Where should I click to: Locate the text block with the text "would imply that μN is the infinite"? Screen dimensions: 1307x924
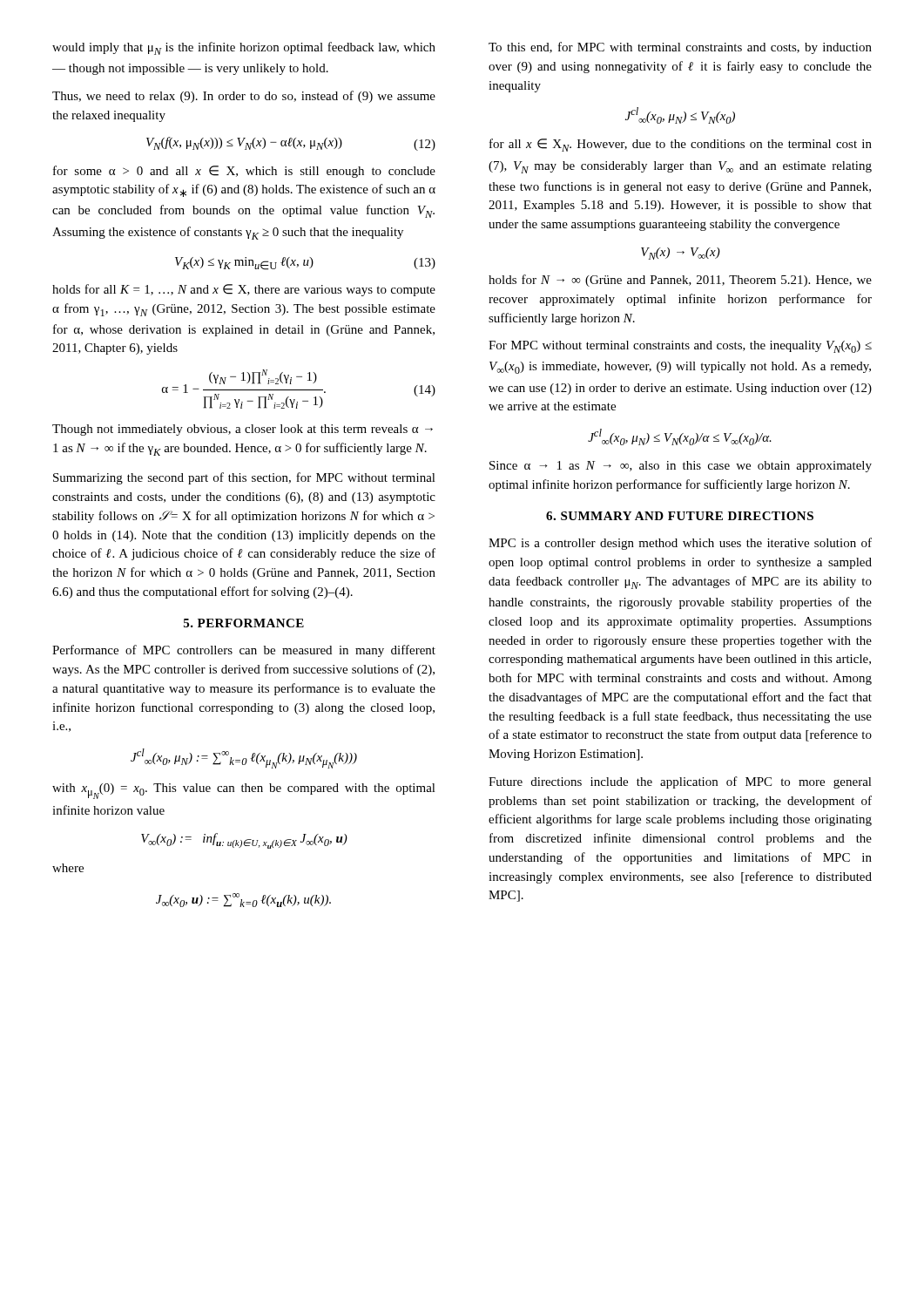click(244, 82)
